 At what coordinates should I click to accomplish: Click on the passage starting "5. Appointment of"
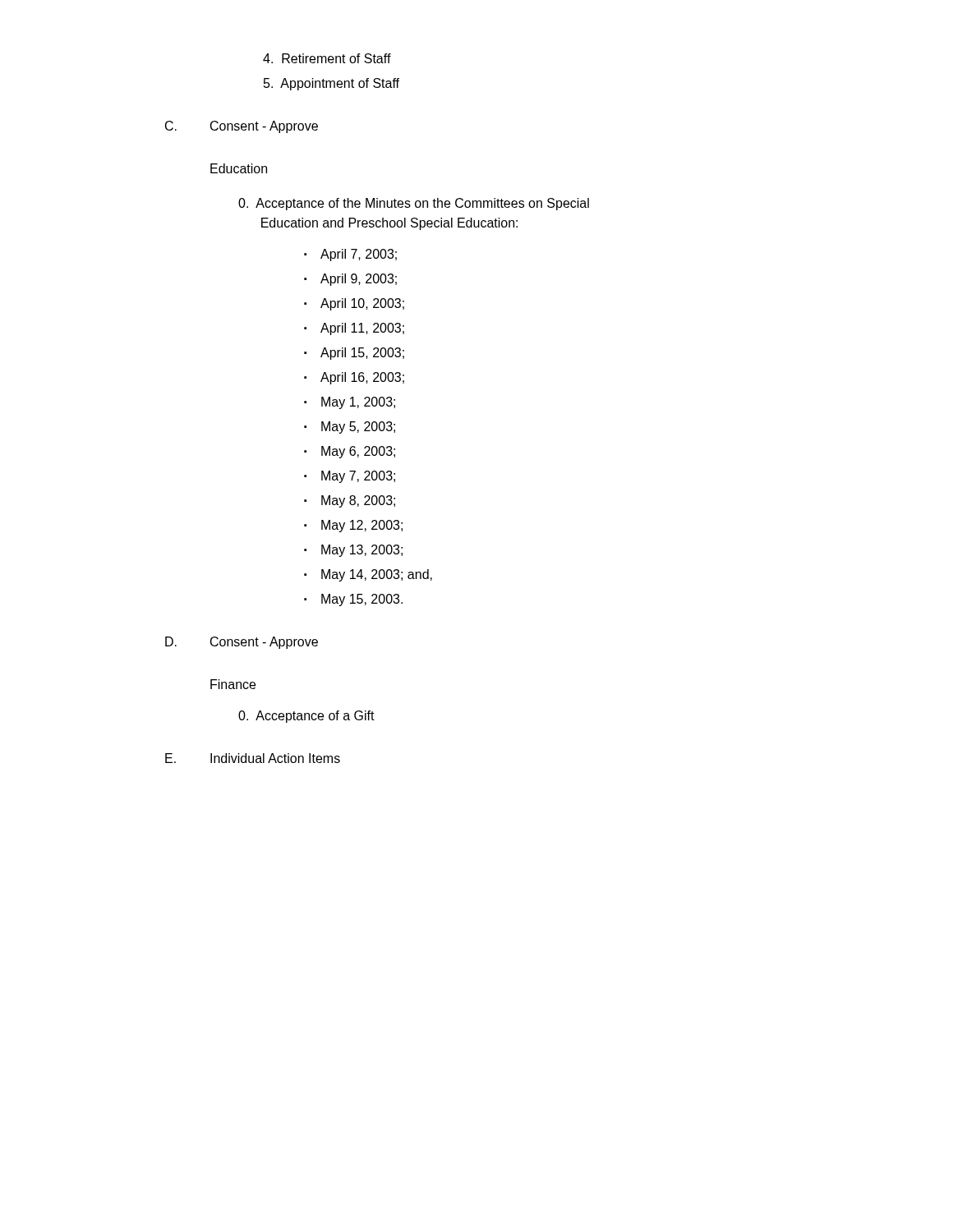(x=331, y=83)
